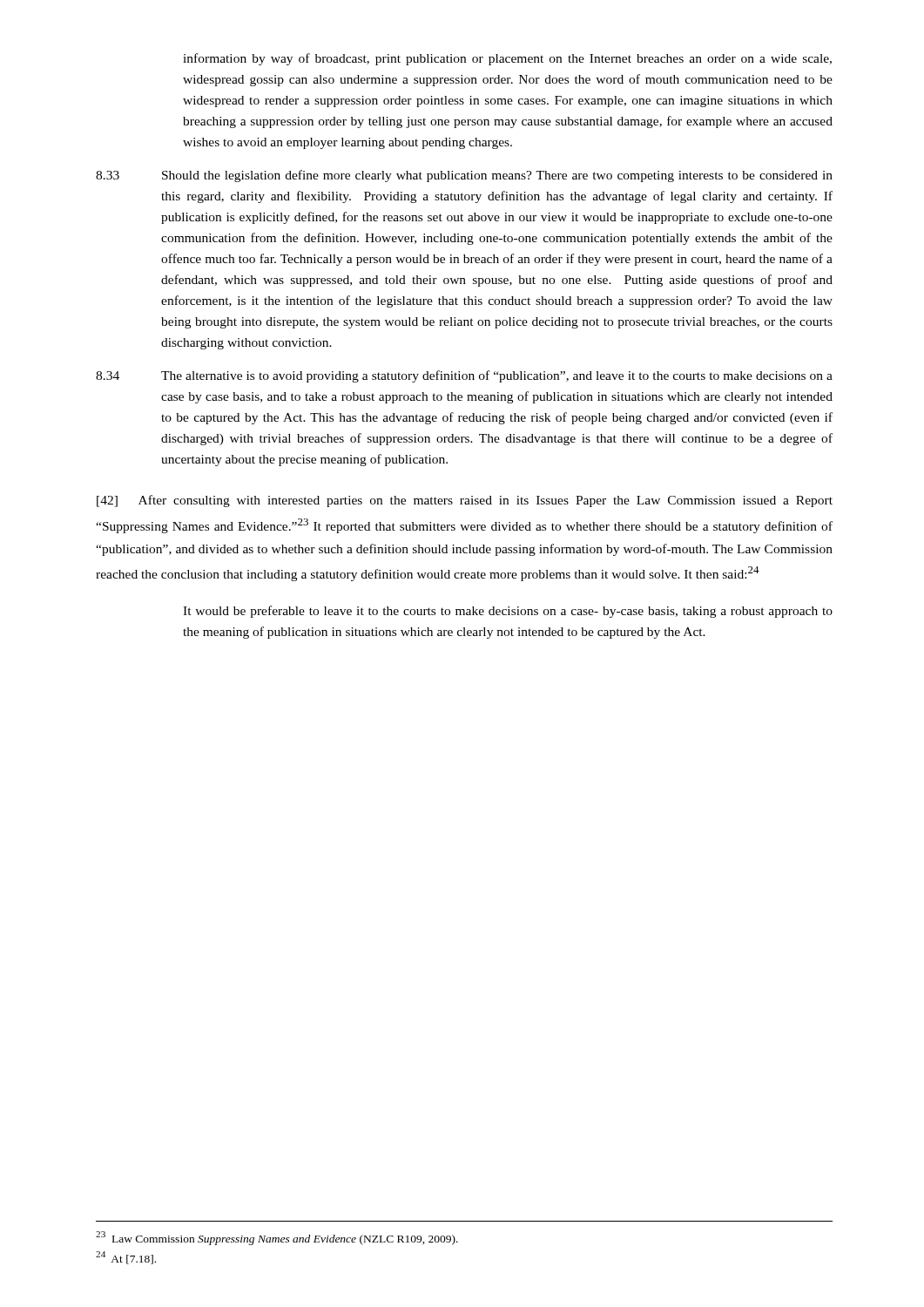Click on the text block that reads "information by way of broadcast, print"
This screenshot has width=924, height=1307.
[508, 100]
